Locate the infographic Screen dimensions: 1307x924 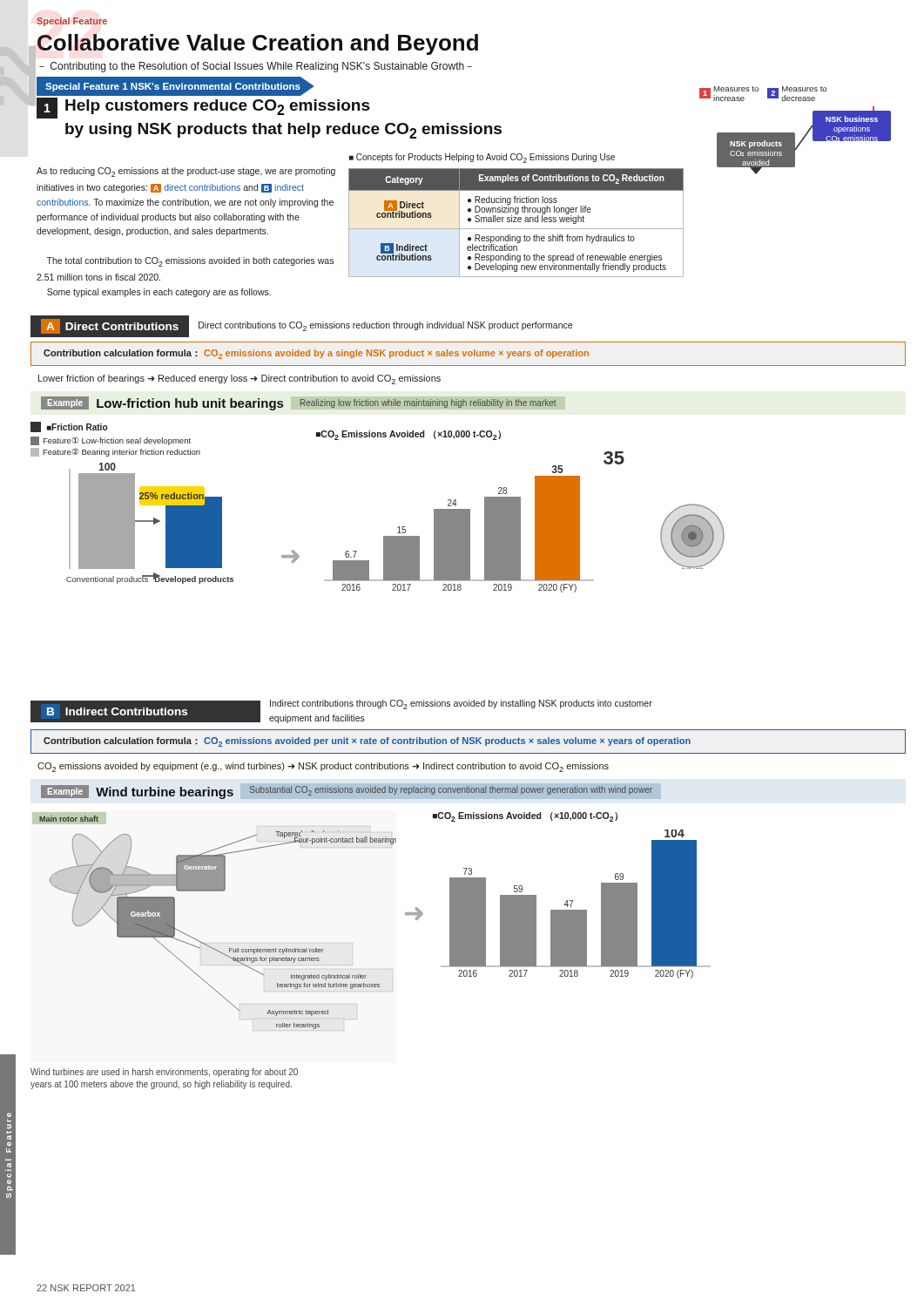click(804, 135)
